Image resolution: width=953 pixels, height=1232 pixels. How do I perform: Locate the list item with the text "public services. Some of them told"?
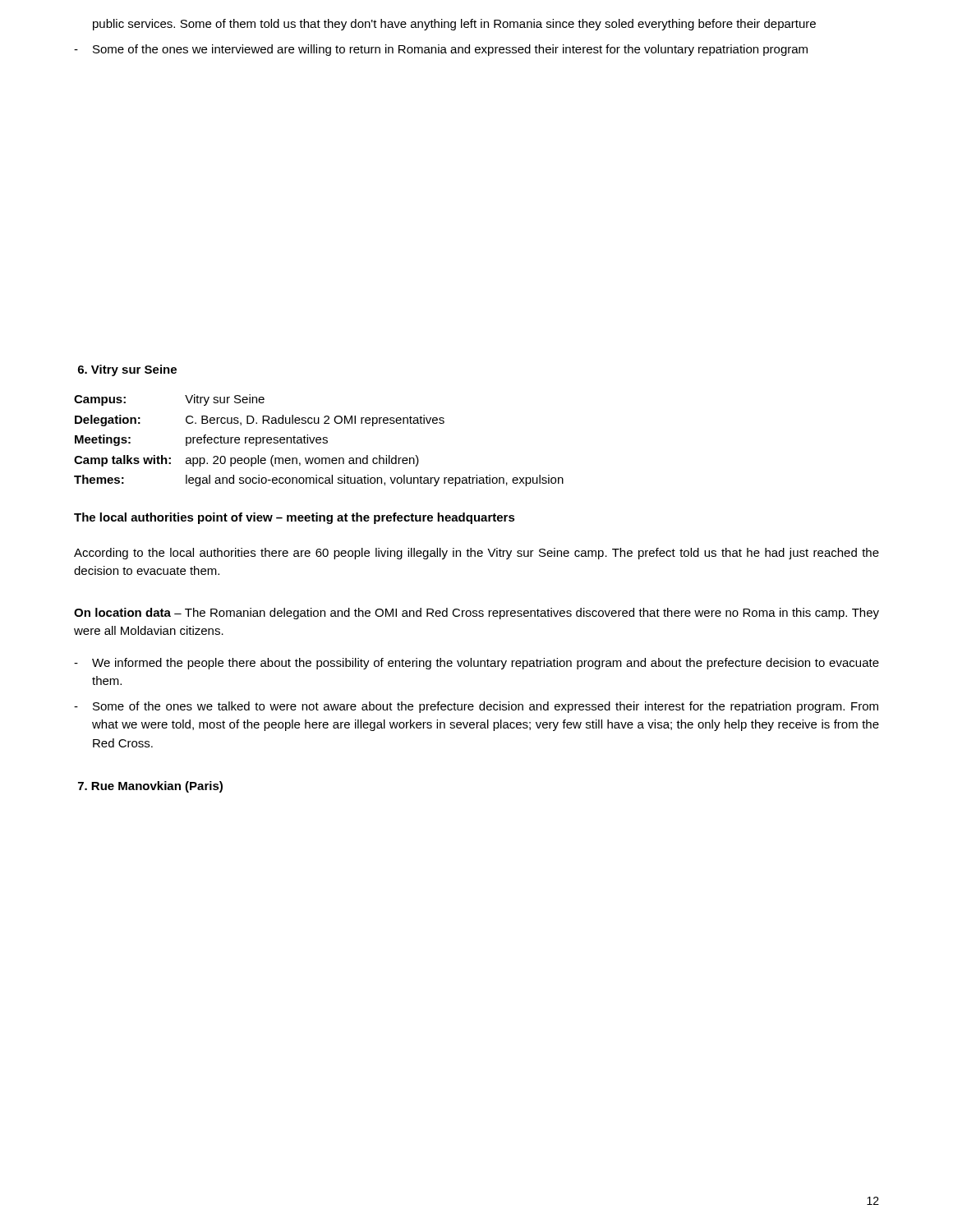tap(476, 24)
